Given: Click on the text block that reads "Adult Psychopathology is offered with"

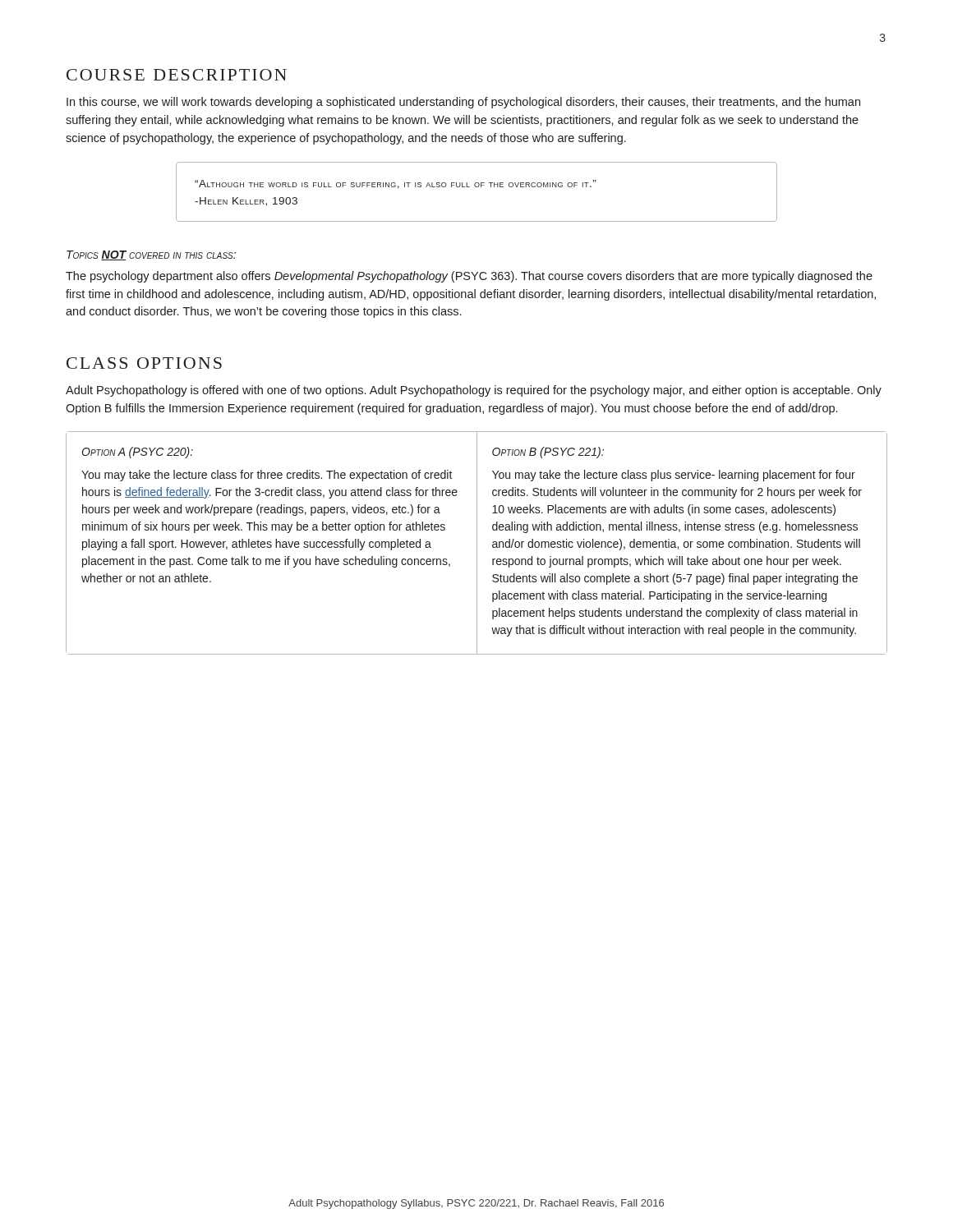Looking at the screenshot, I should [474, 399].
